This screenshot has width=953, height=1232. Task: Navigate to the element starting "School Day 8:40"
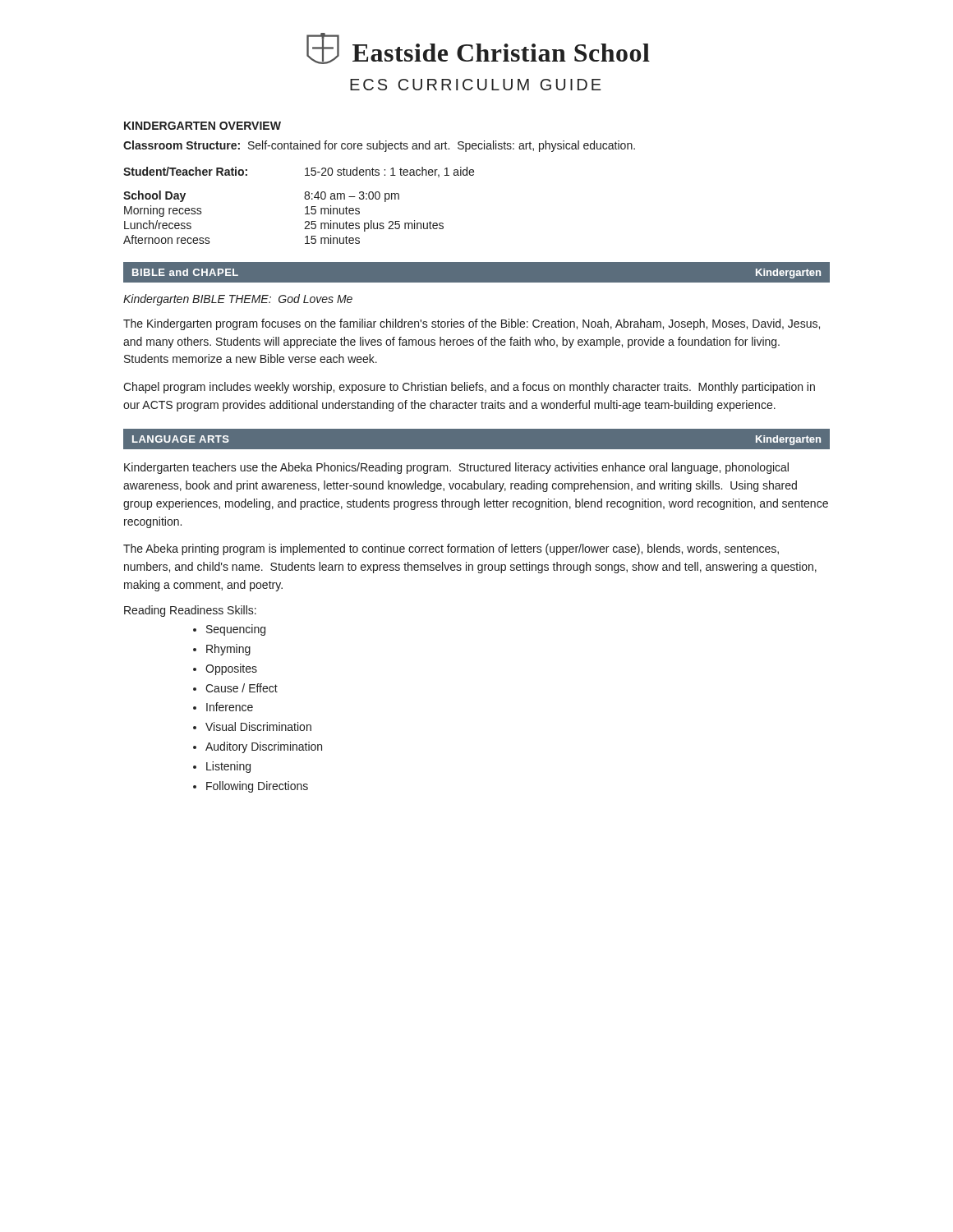[153, 196]
